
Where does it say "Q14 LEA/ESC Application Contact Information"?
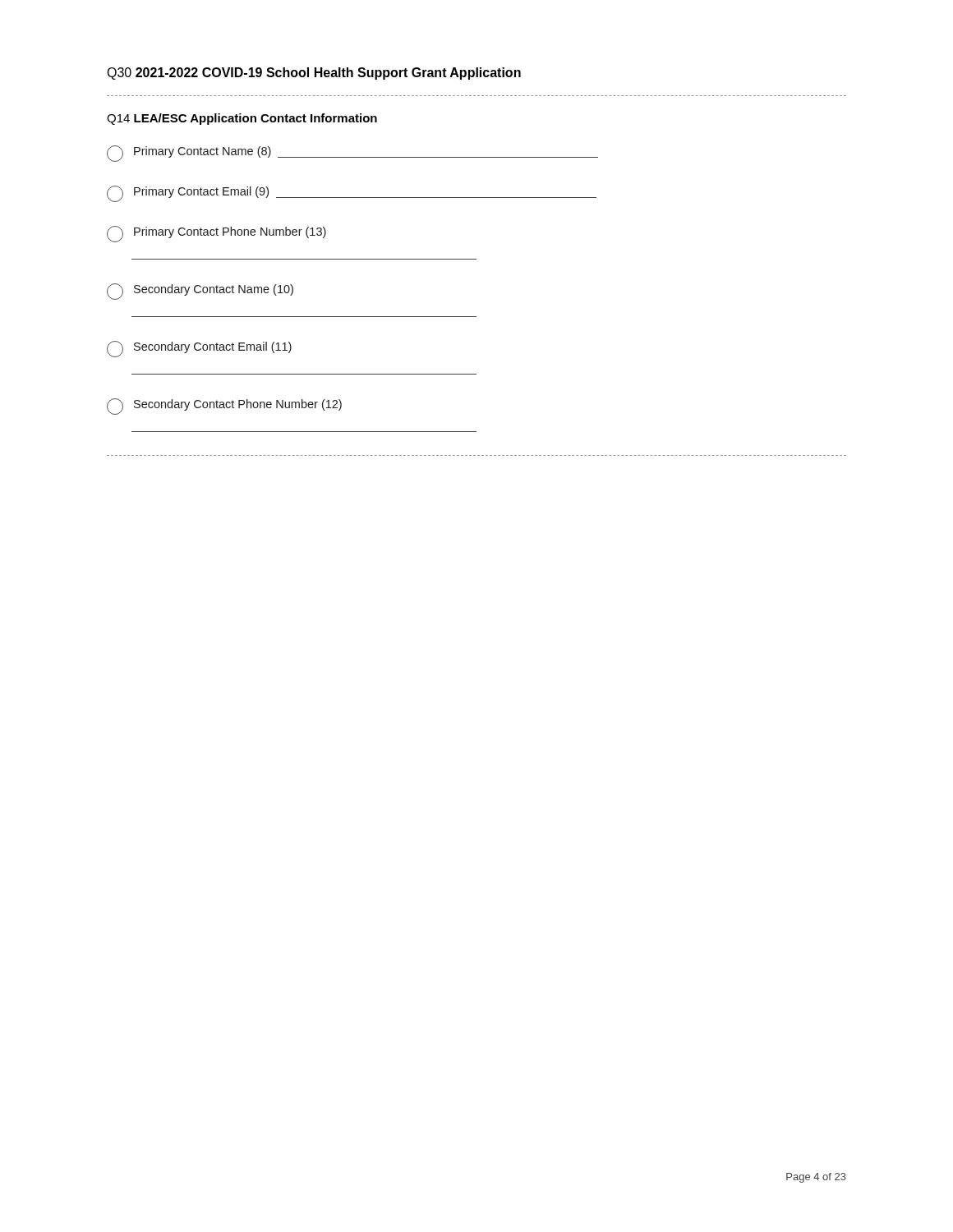[242, 118]
